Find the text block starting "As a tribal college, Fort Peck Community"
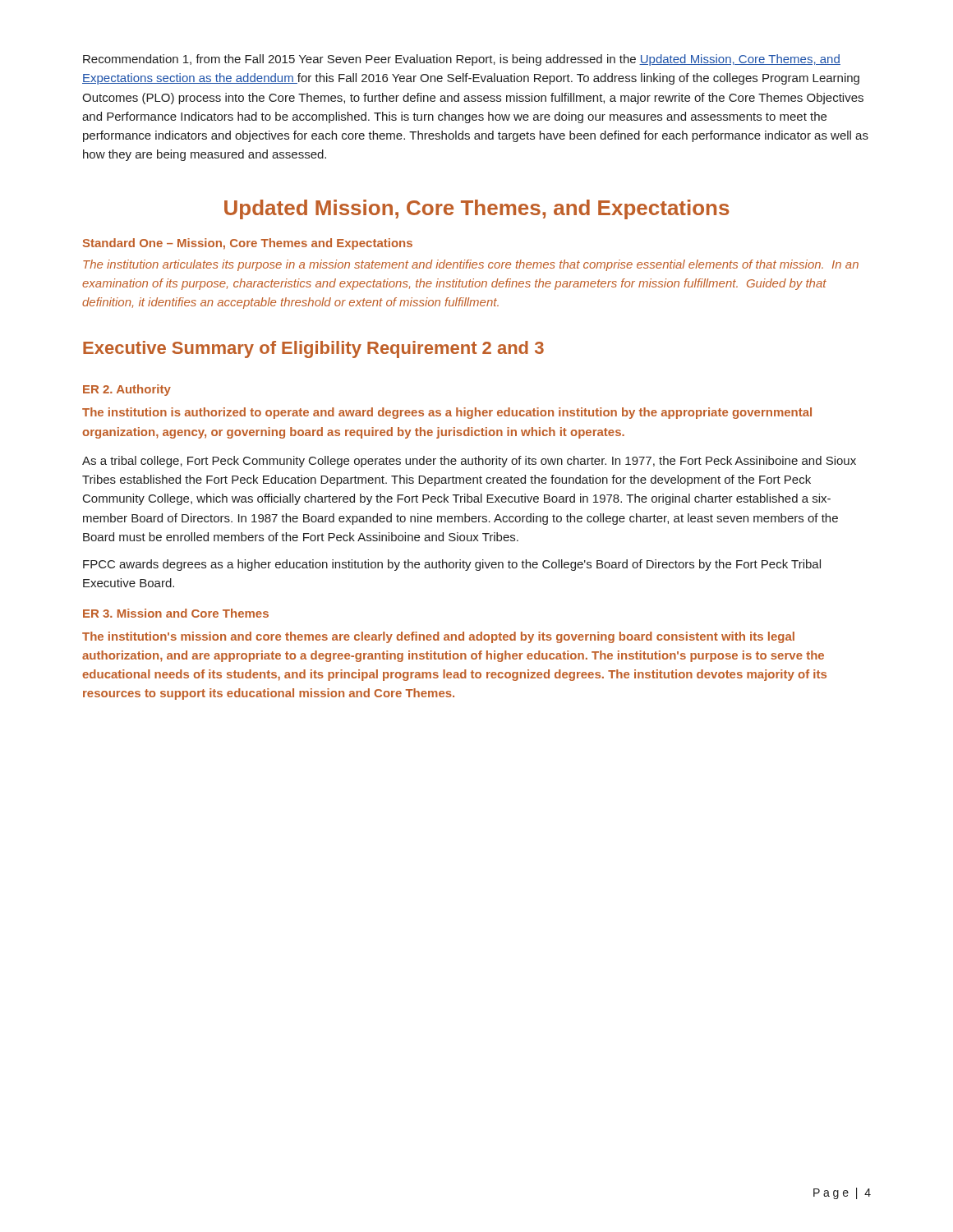This screenshot has width=953, height=1232. click(x=469, y=498)
